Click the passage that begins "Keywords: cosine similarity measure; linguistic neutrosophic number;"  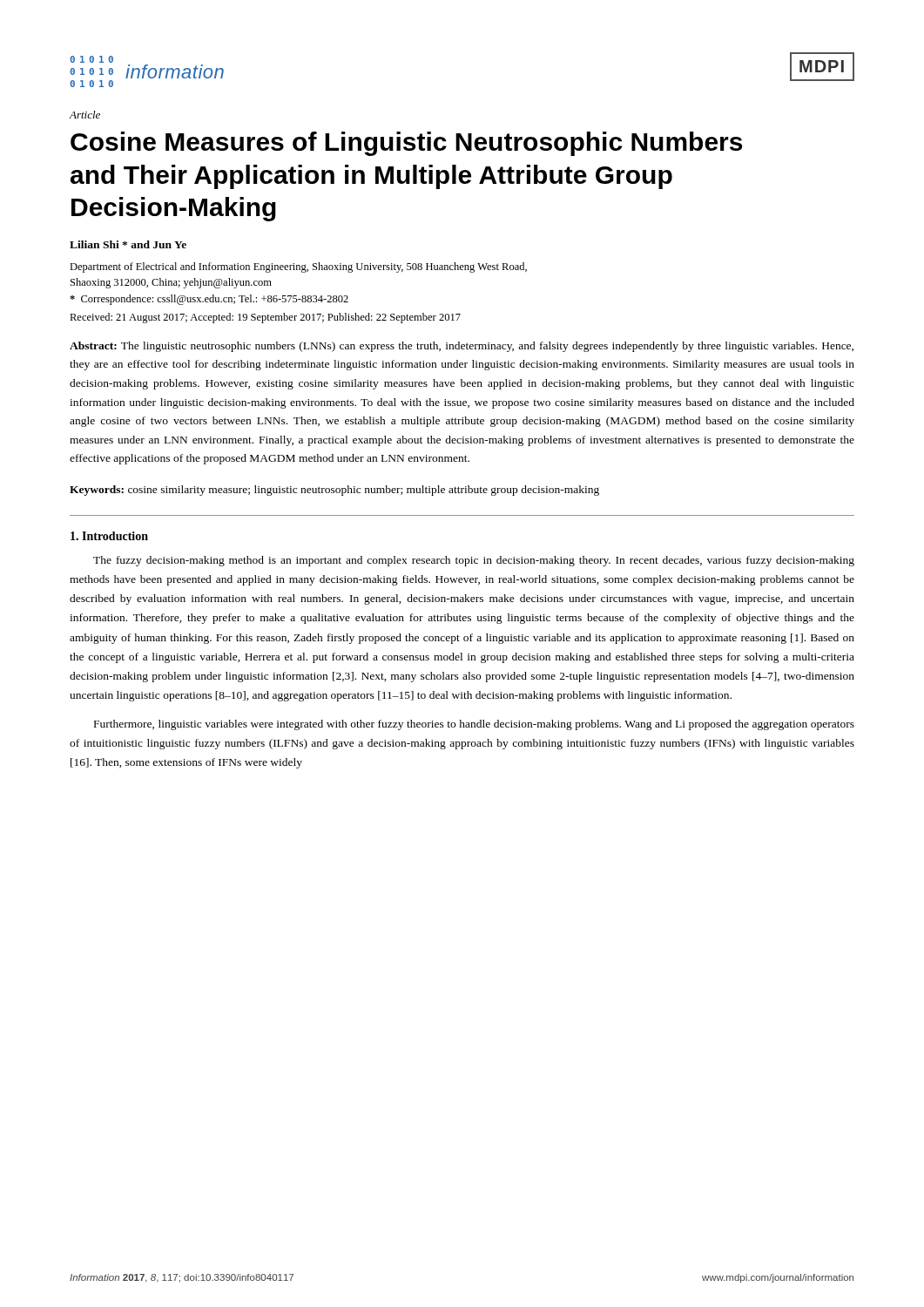[334, 489]
